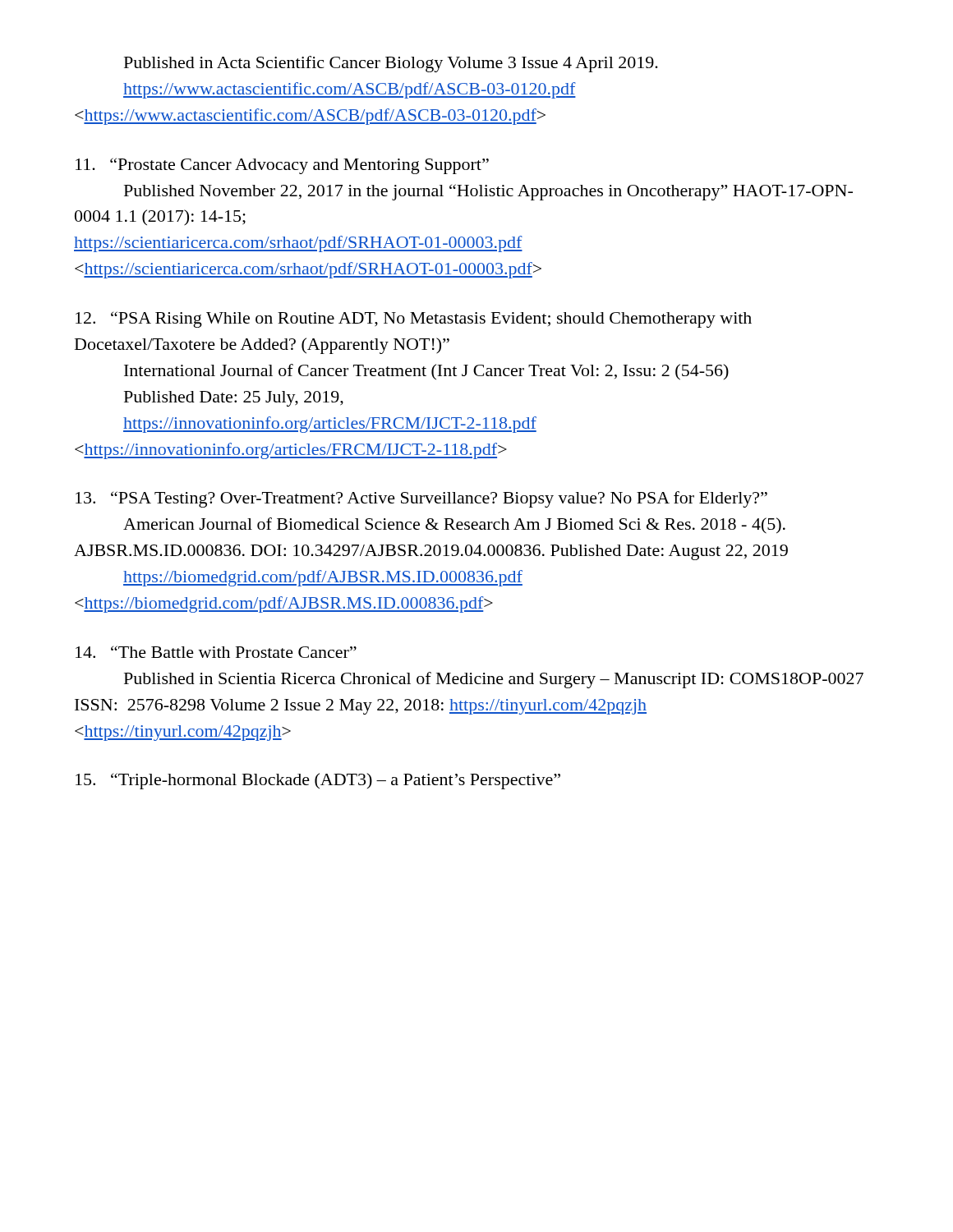Point to the block beginning "11. “Prostate Cancer Advocacy and Mentoring Support” Published"

point(282,166)
